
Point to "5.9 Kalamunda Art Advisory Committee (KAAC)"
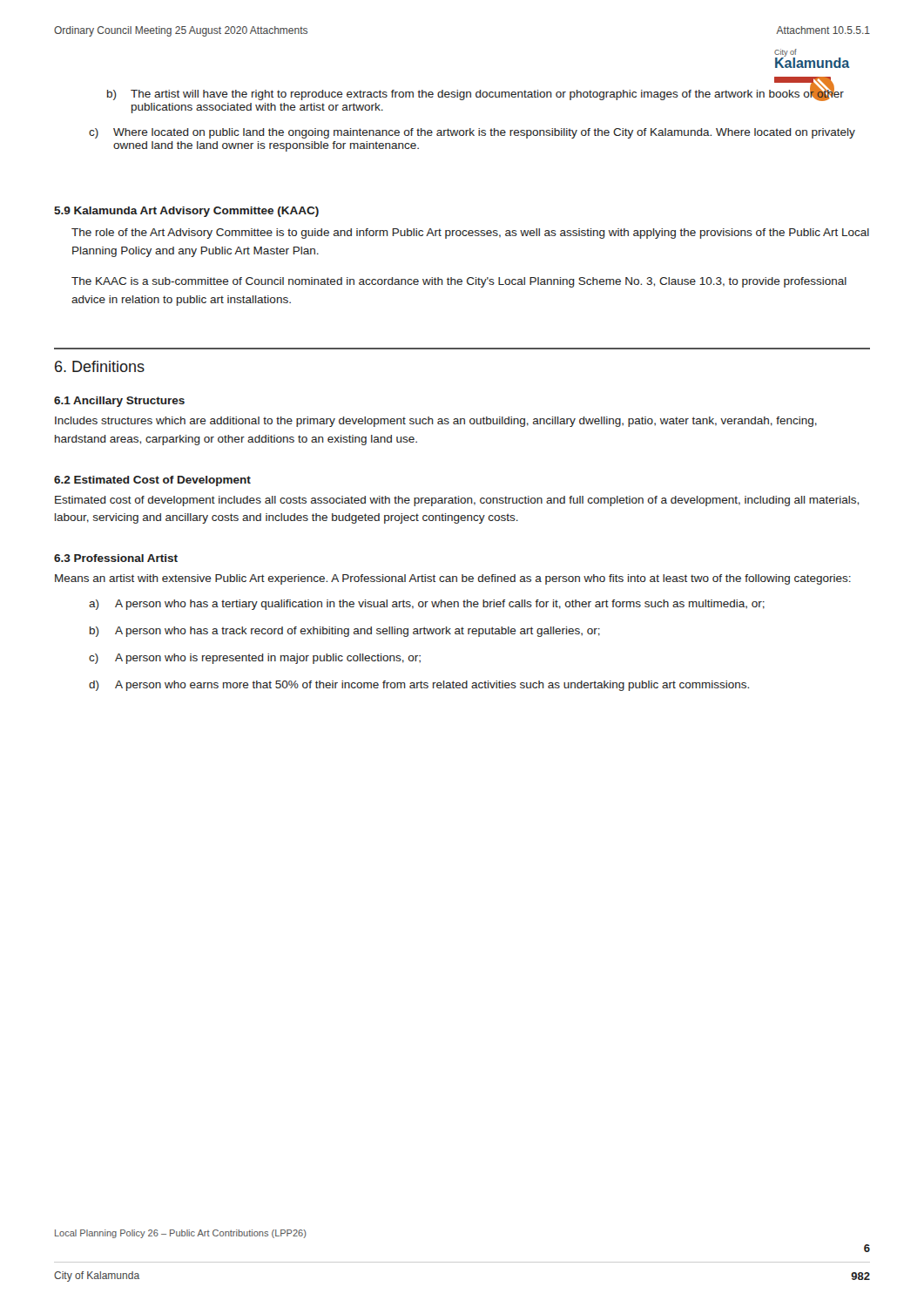tap(187, 210)
